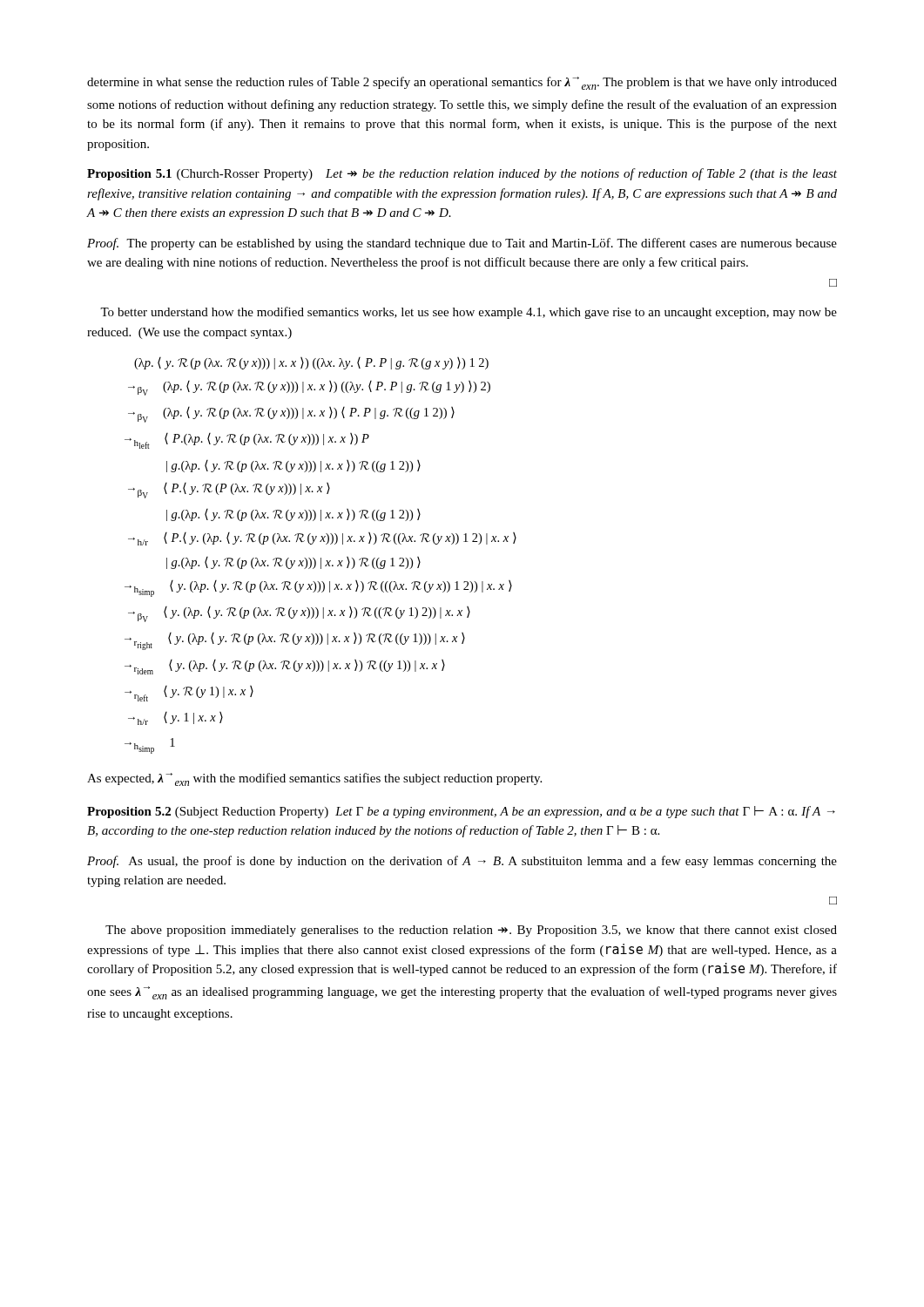The width and height of the screenshot is (924, 1307).
Task: Click on the text block that says "As expected, λ→exn with the modified semantics"
Action: click(315, 778)
